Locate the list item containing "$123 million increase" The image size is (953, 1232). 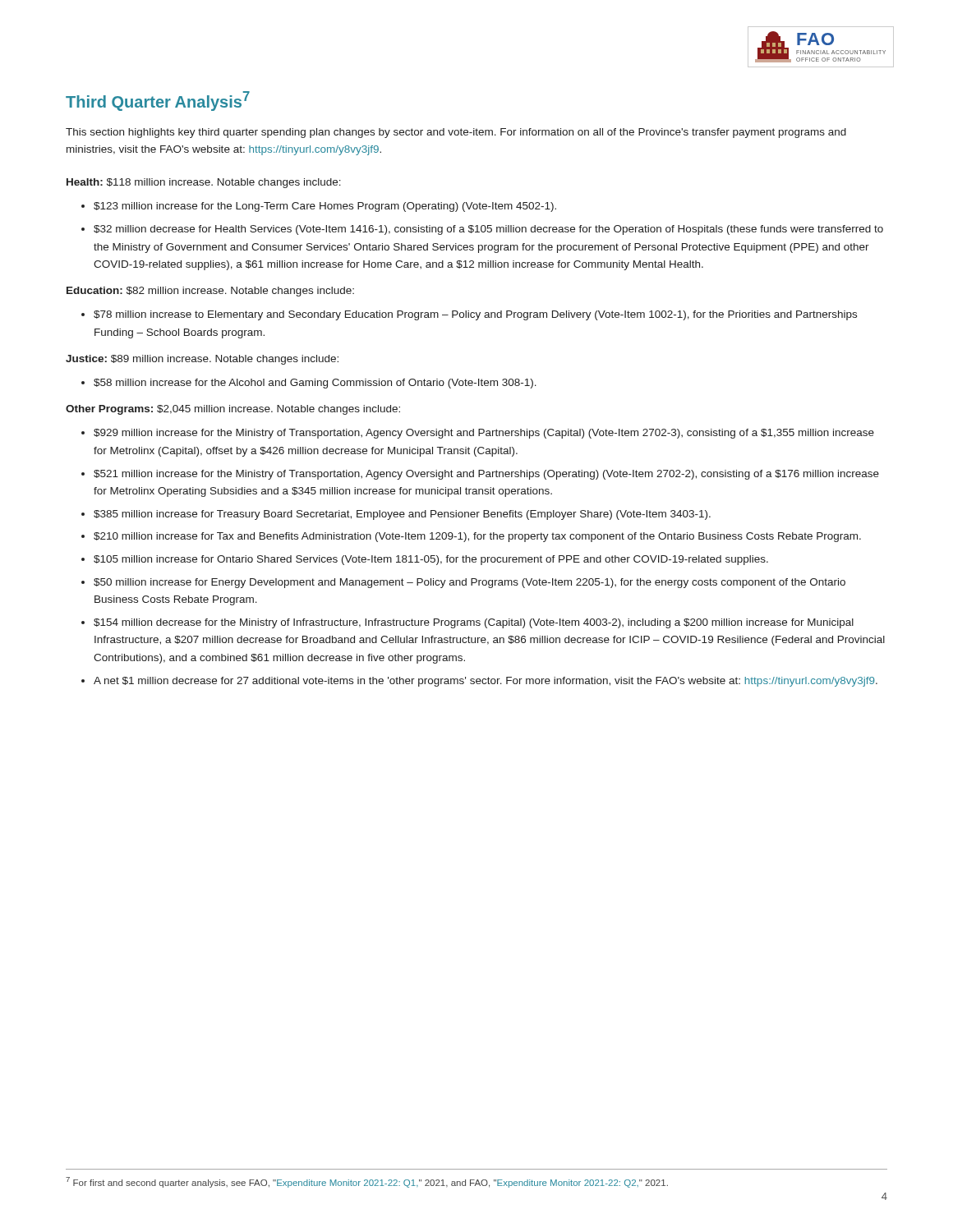[x=325, y=206]
